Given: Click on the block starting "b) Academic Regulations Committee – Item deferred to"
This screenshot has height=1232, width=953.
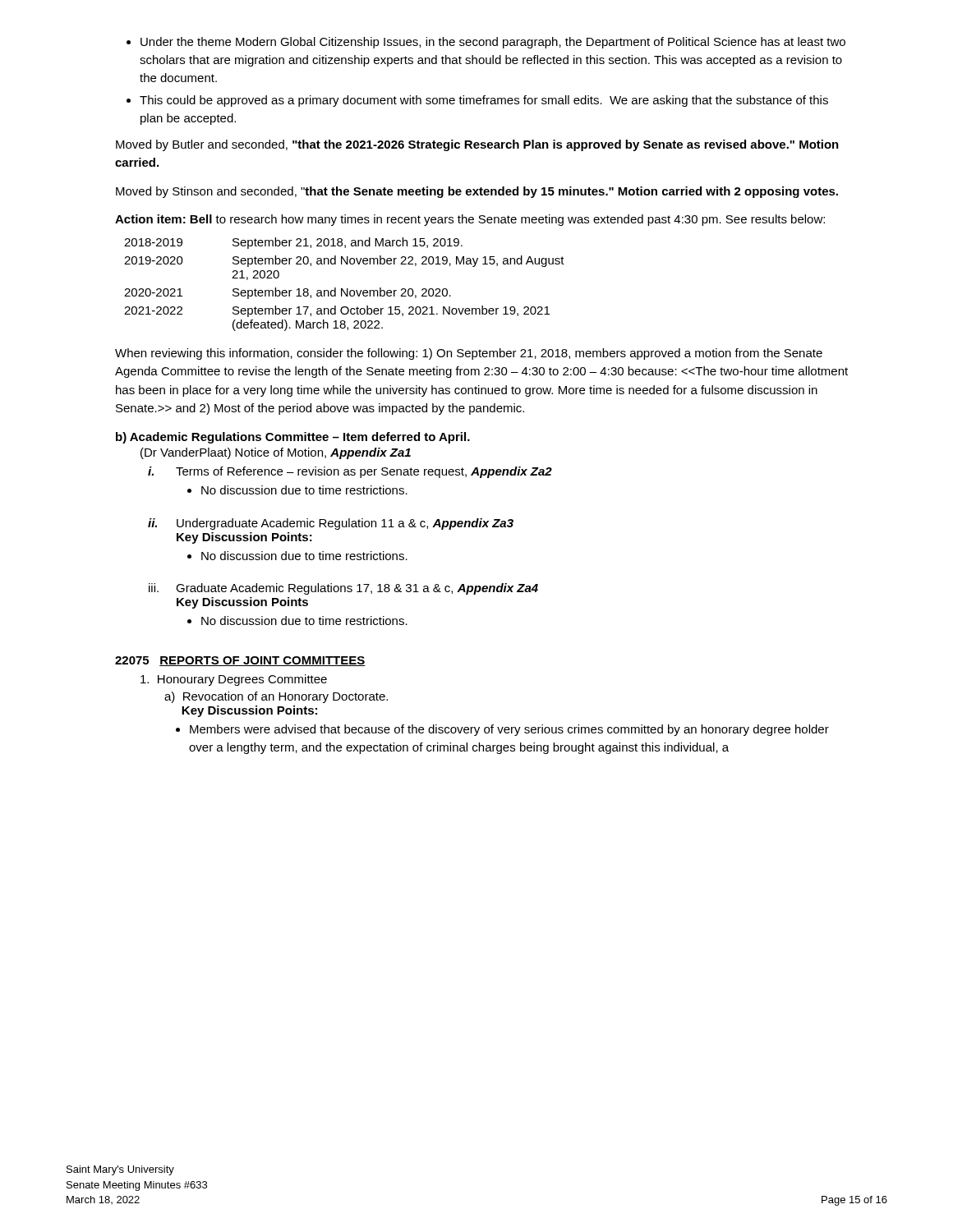Looking at the screenshot, I should coord(293,436).
